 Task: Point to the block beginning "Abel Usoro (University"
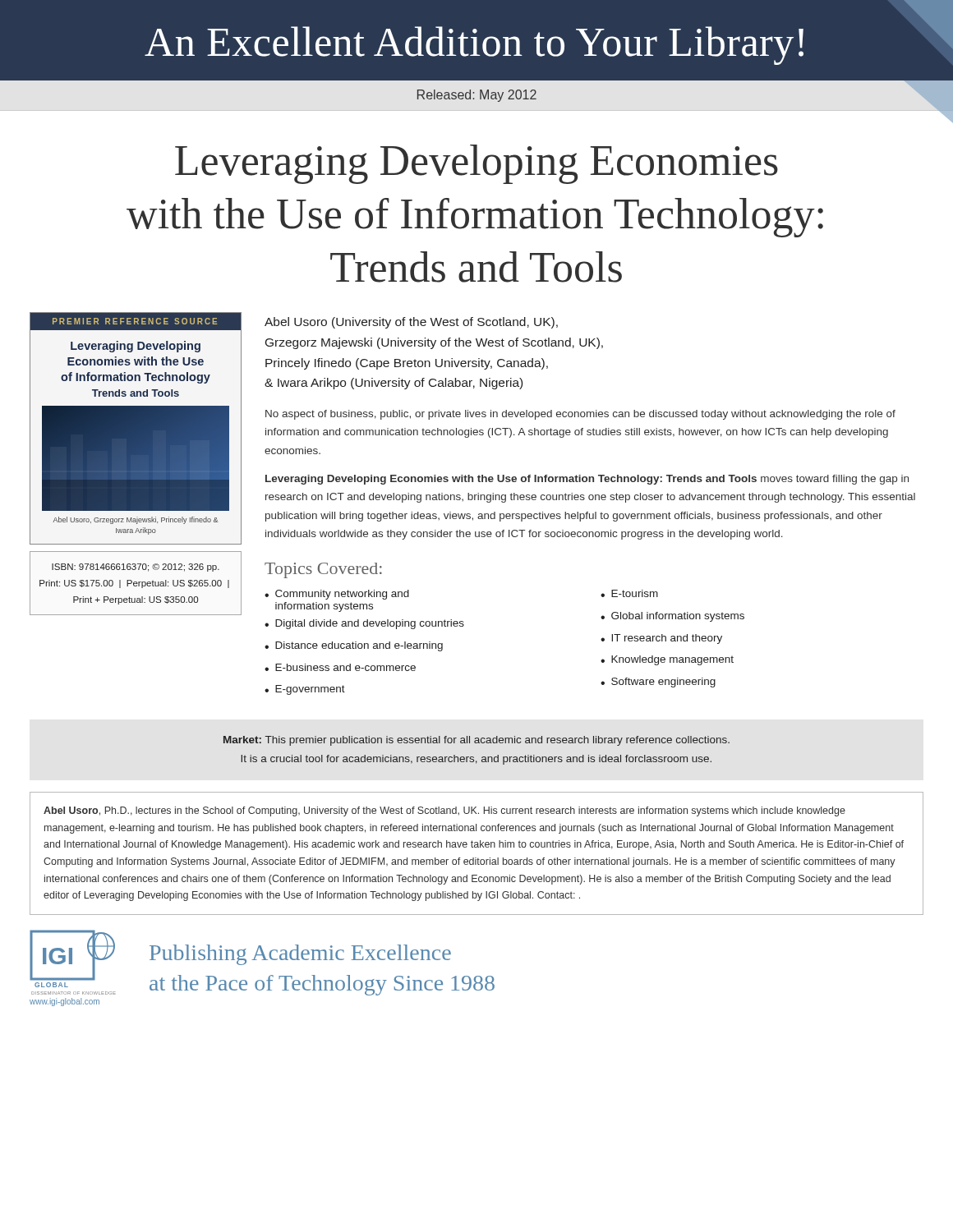[434, 352]
